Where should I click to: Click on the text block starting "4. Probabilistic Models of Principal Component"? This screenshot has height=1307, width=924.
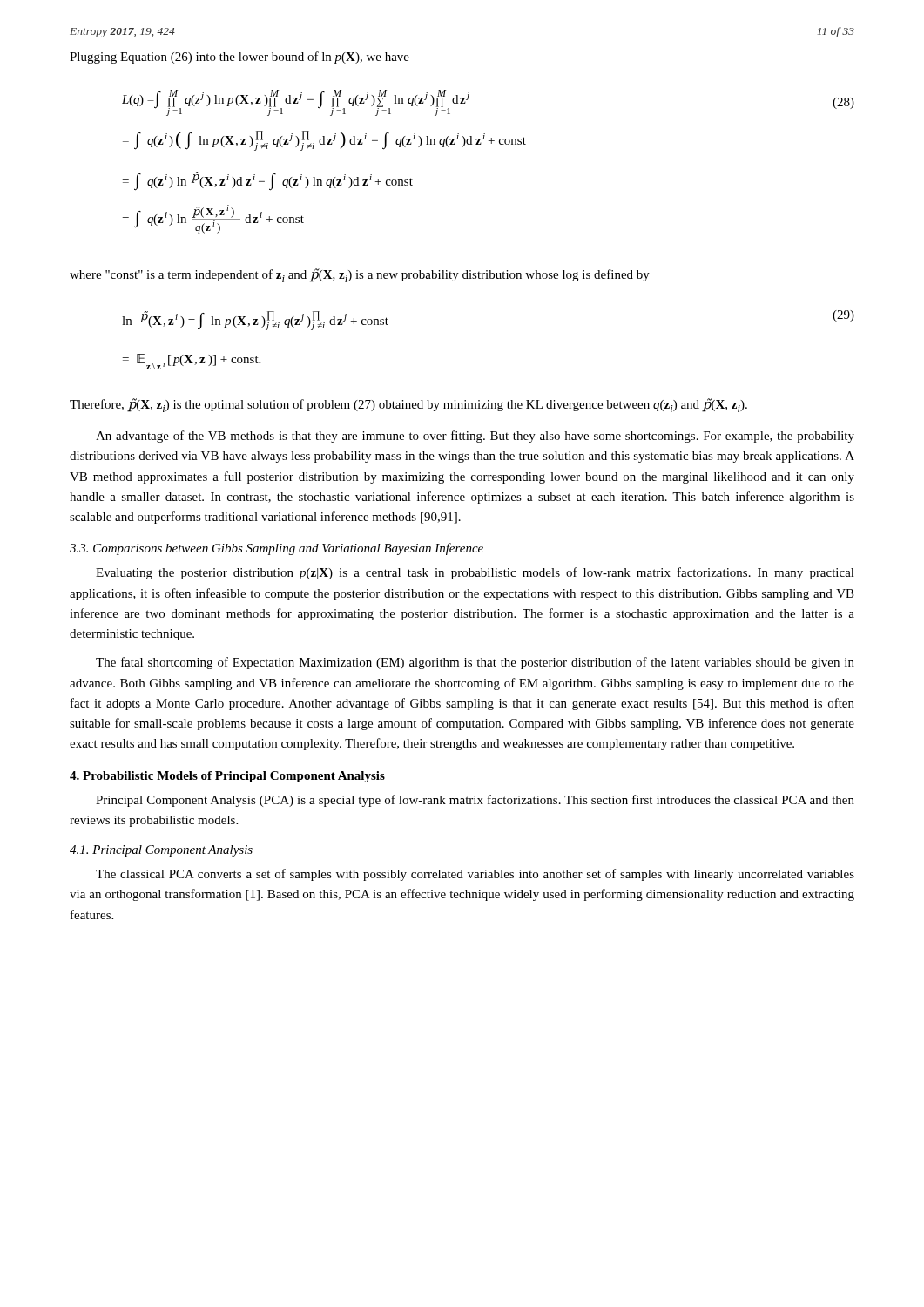tap(227, 775)
